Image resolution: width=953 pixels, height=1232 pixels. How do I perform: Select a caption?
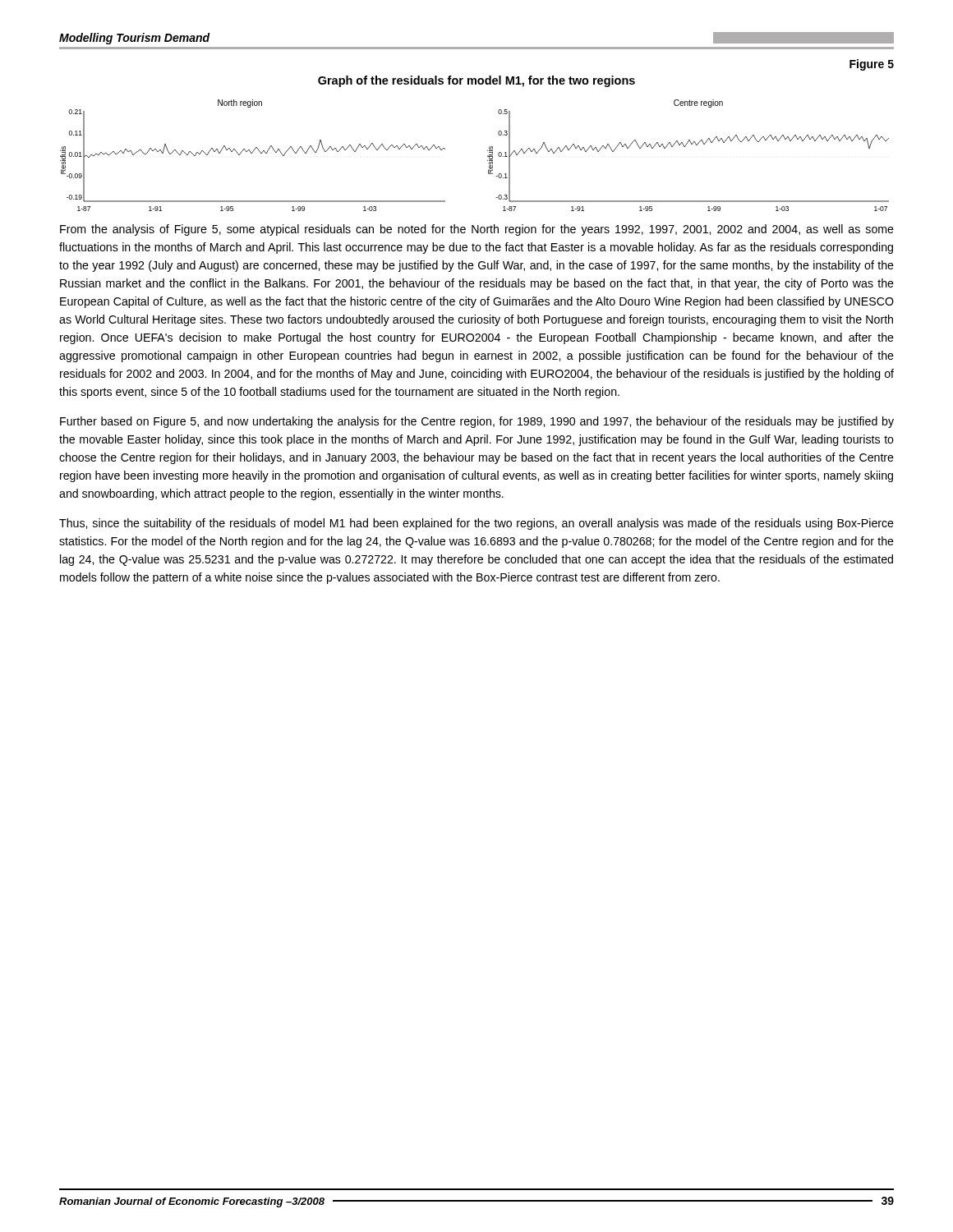pos(476,81)
